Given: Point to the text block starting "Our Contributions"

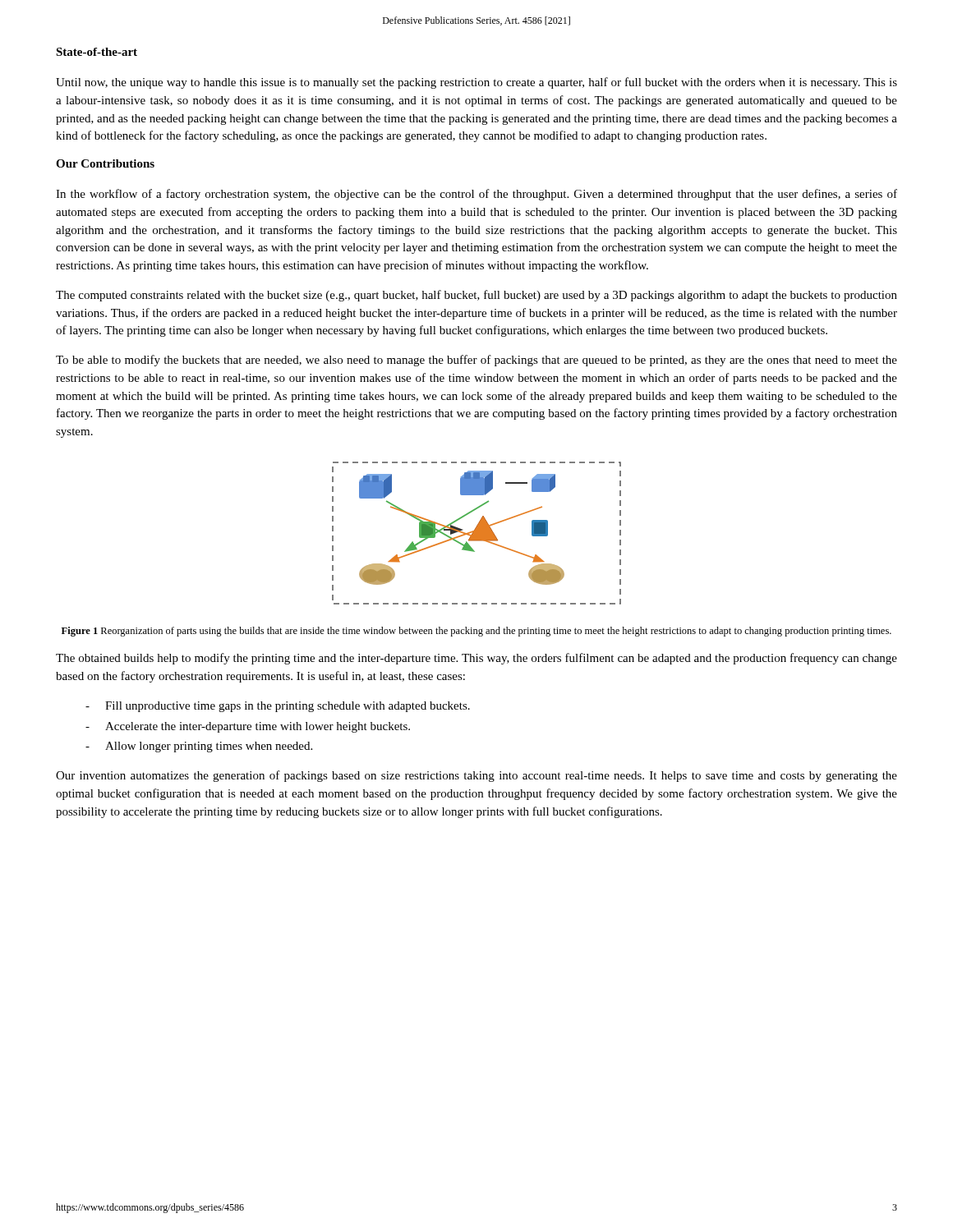Looking at the screenshot, I should click(x=105, y=163).
